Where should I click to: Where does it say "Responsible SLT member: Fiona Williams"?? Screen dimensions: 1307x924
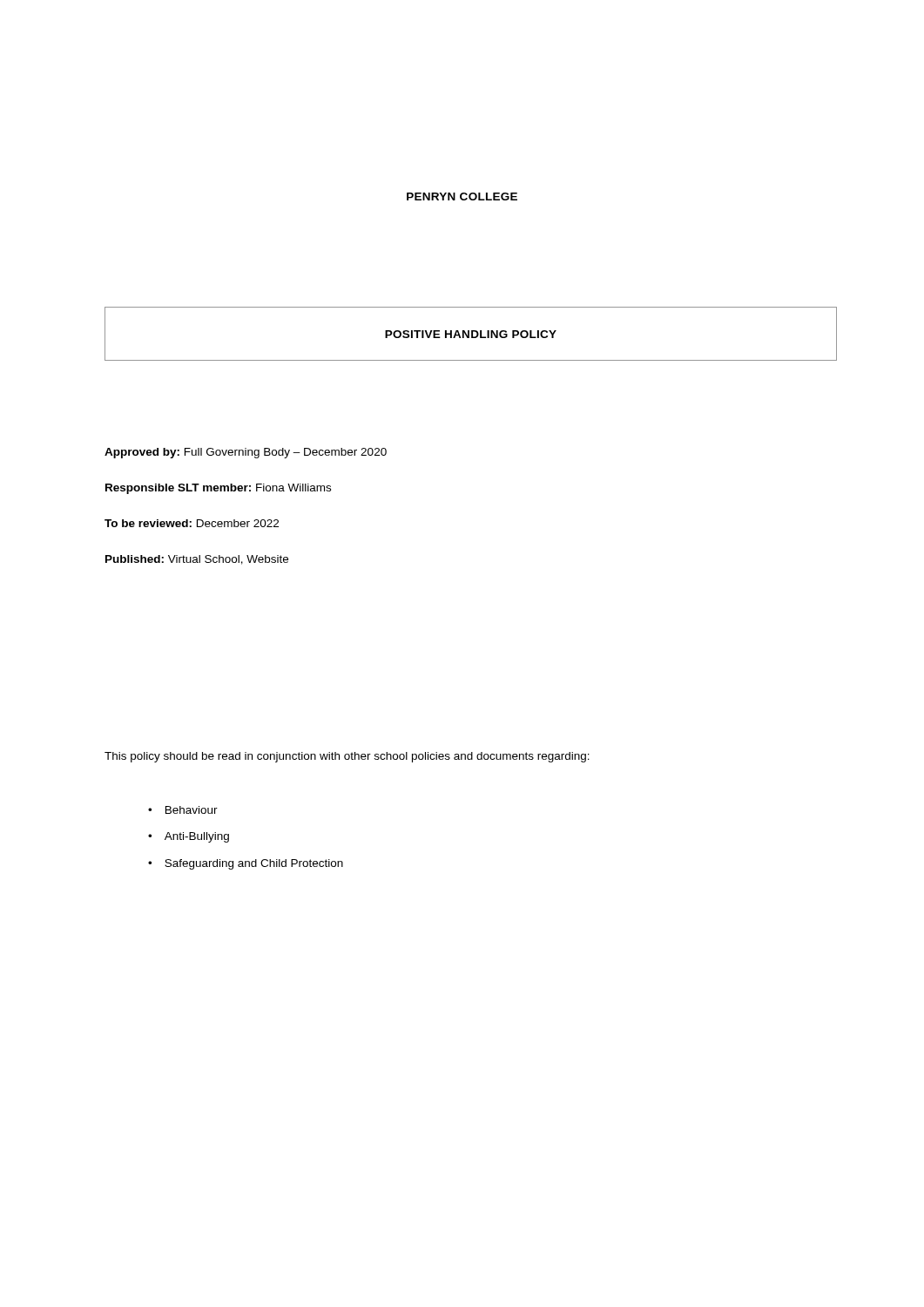coord(218,487)
